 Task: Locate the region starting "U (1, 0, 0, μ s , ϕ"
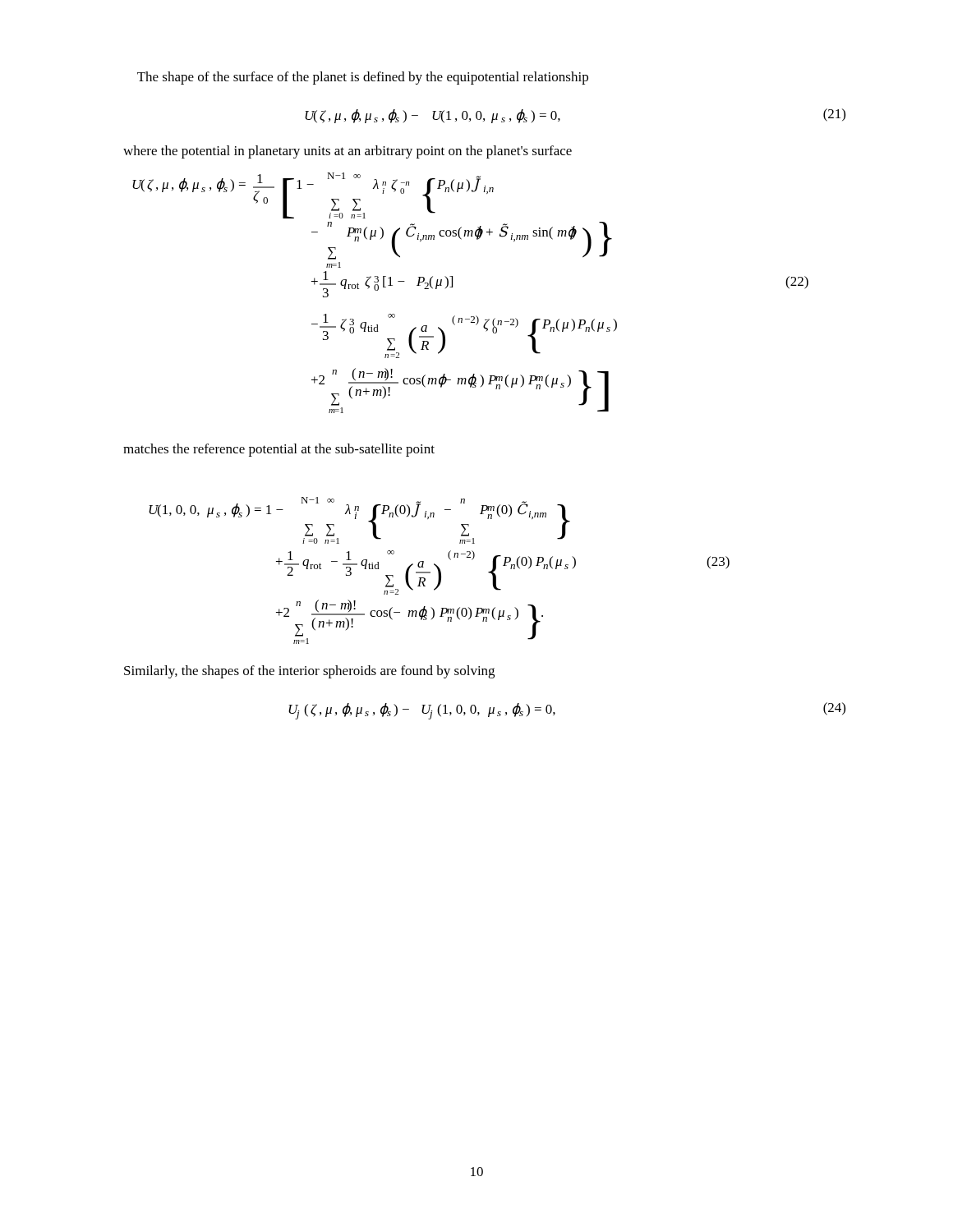tap(485, 559)
